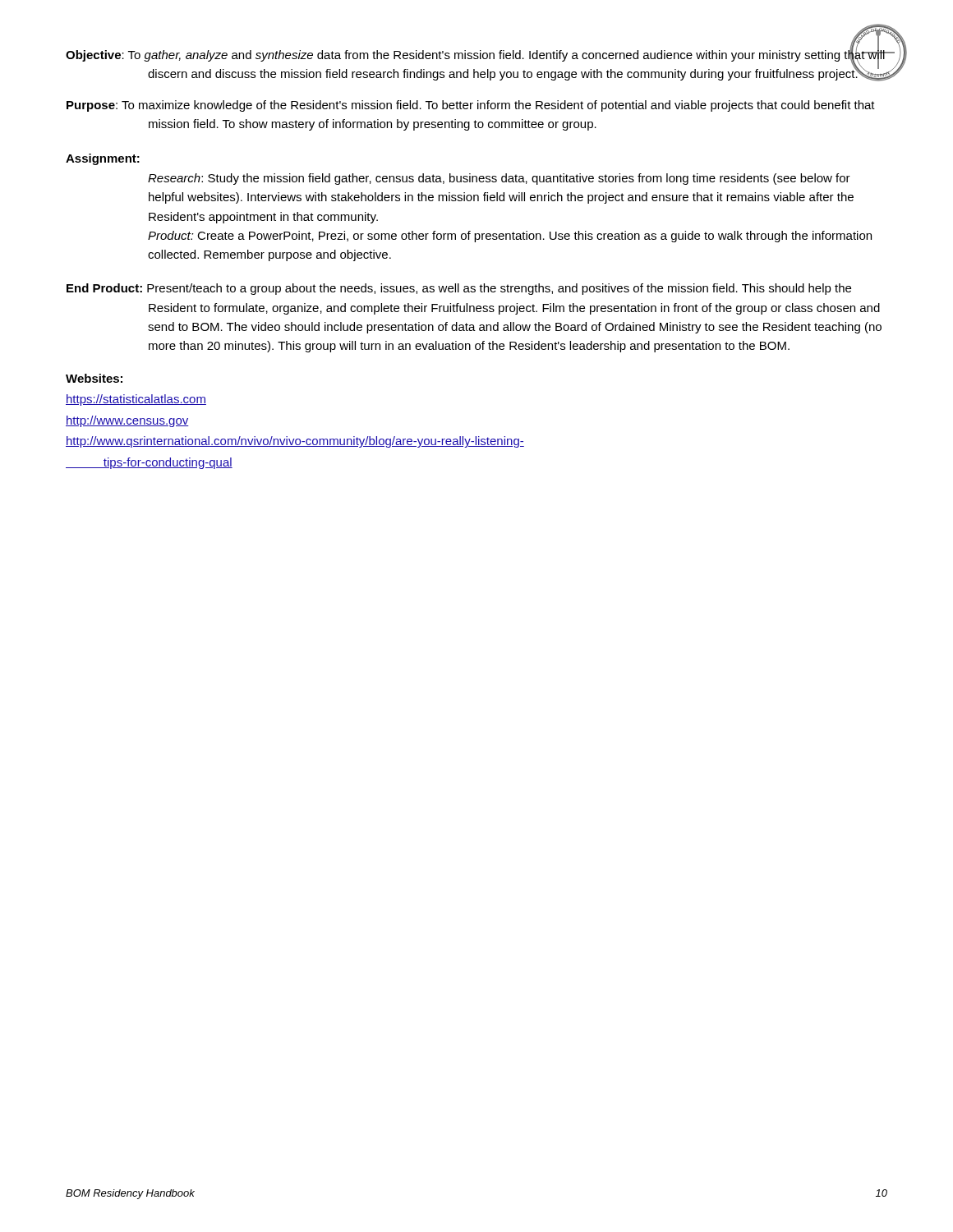
Task: Navigate to the text starting "https://statisticalatlas.com http://www.census.gov http://www.qsrinternational.com/nvivo/nvivo-community/blog/are-you-really-listening- tips-for-conducting-qual"
Action: pos(295,430)
